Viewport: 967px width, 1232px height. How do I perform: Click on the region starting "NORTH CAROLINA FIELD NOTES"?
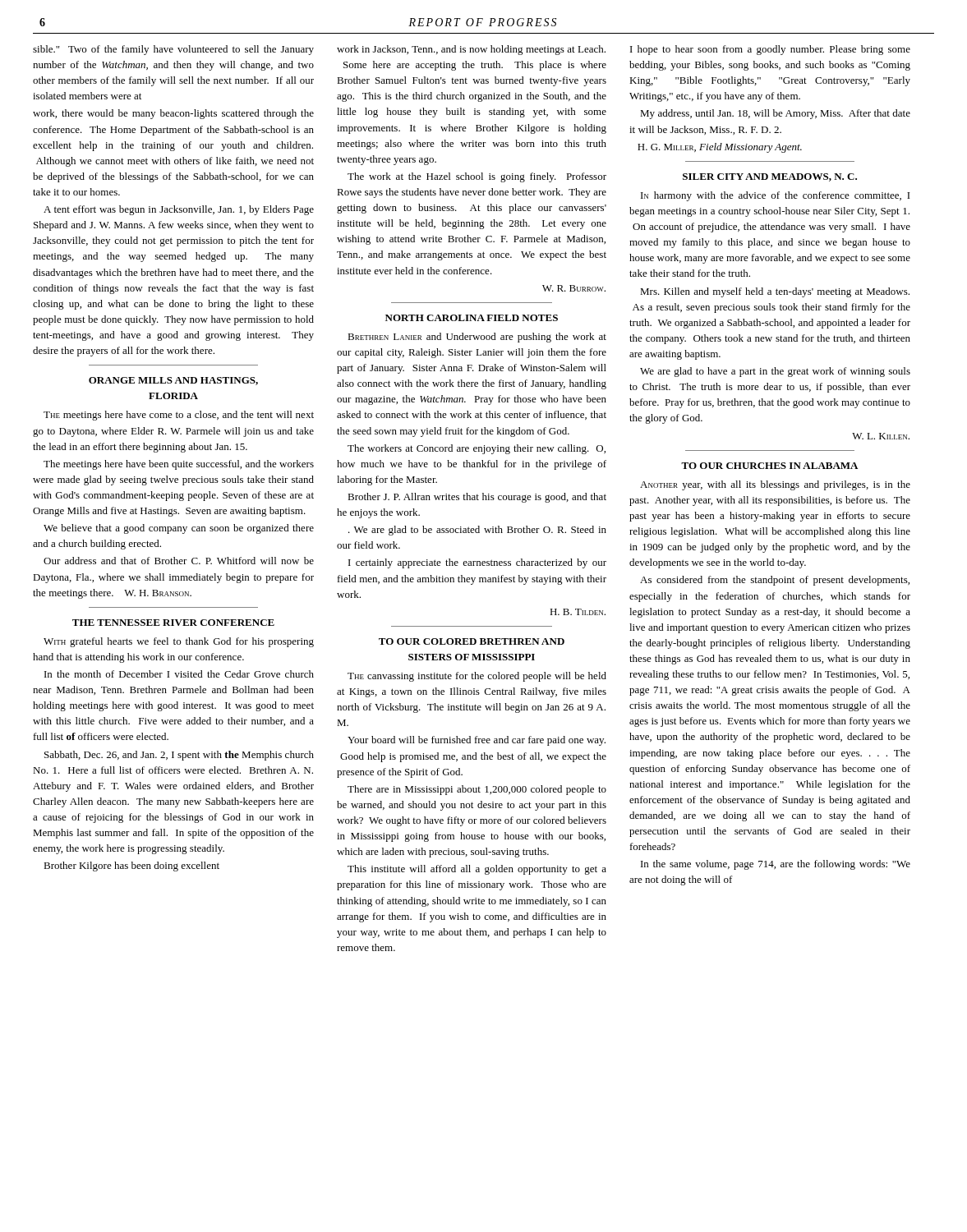tap(472, 317)
